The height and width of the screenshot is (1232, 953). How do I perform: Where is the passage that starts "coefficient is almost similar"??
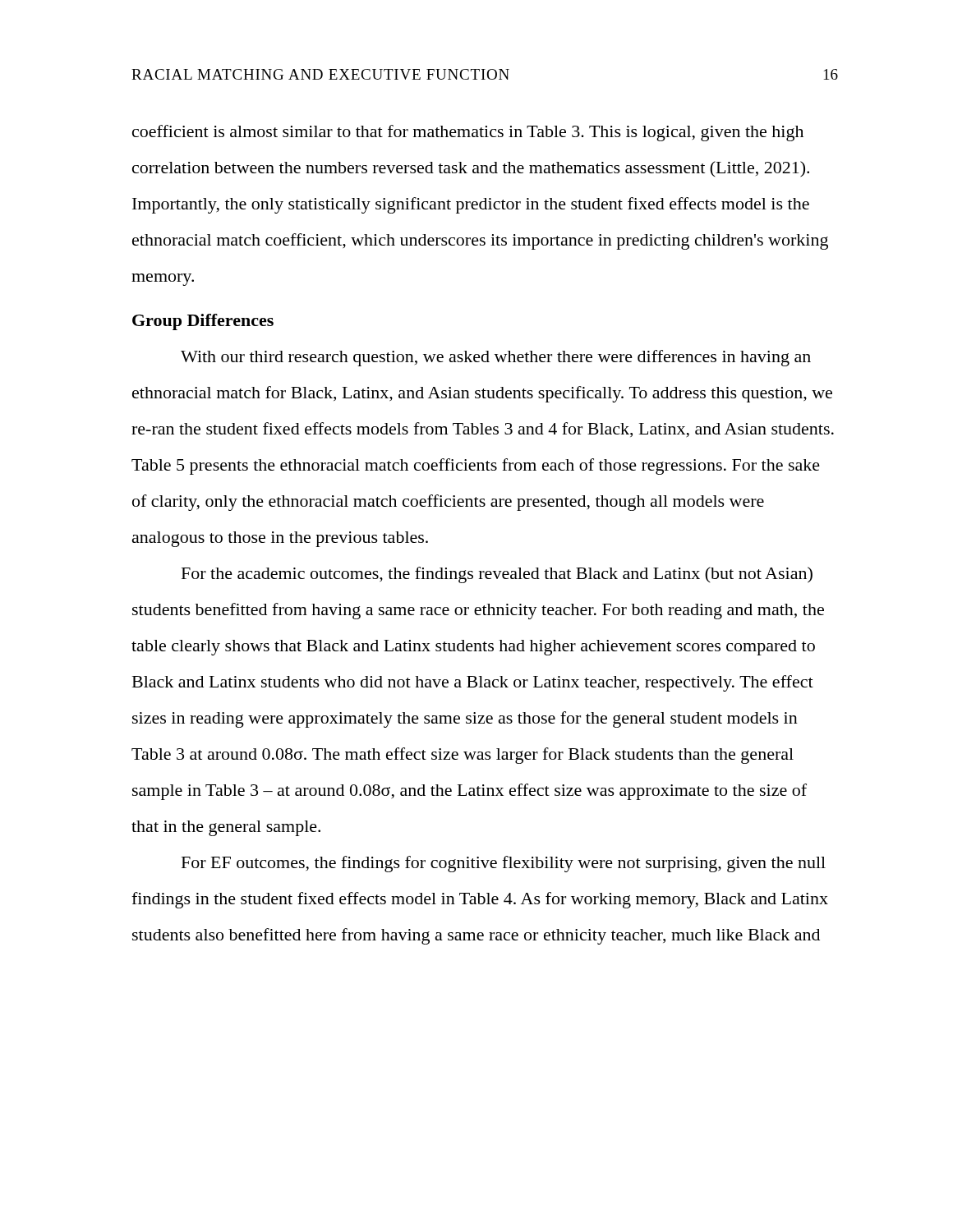point(485,204)
